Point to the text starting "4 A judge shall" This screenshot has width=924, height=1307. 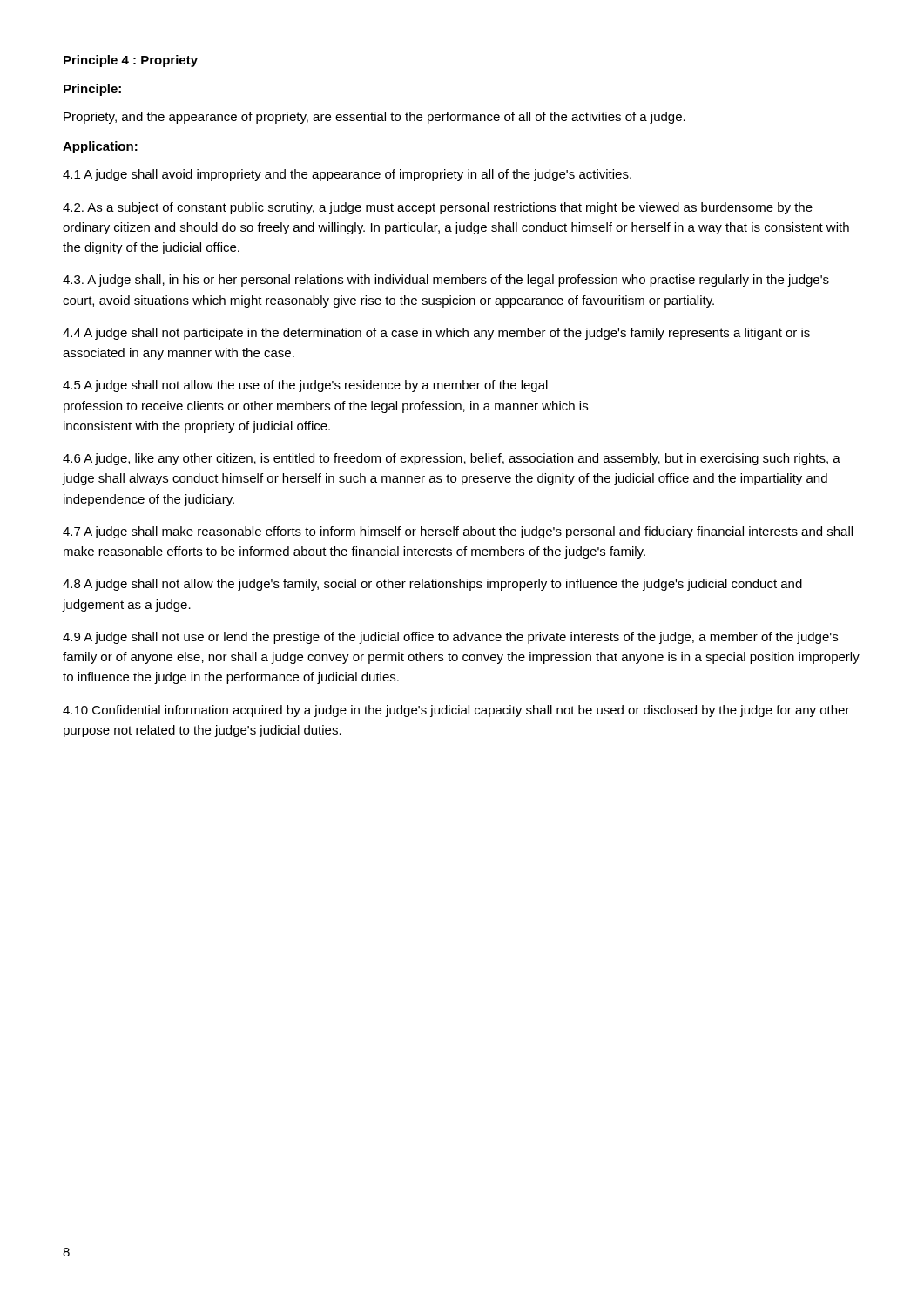tap(436, 342)
